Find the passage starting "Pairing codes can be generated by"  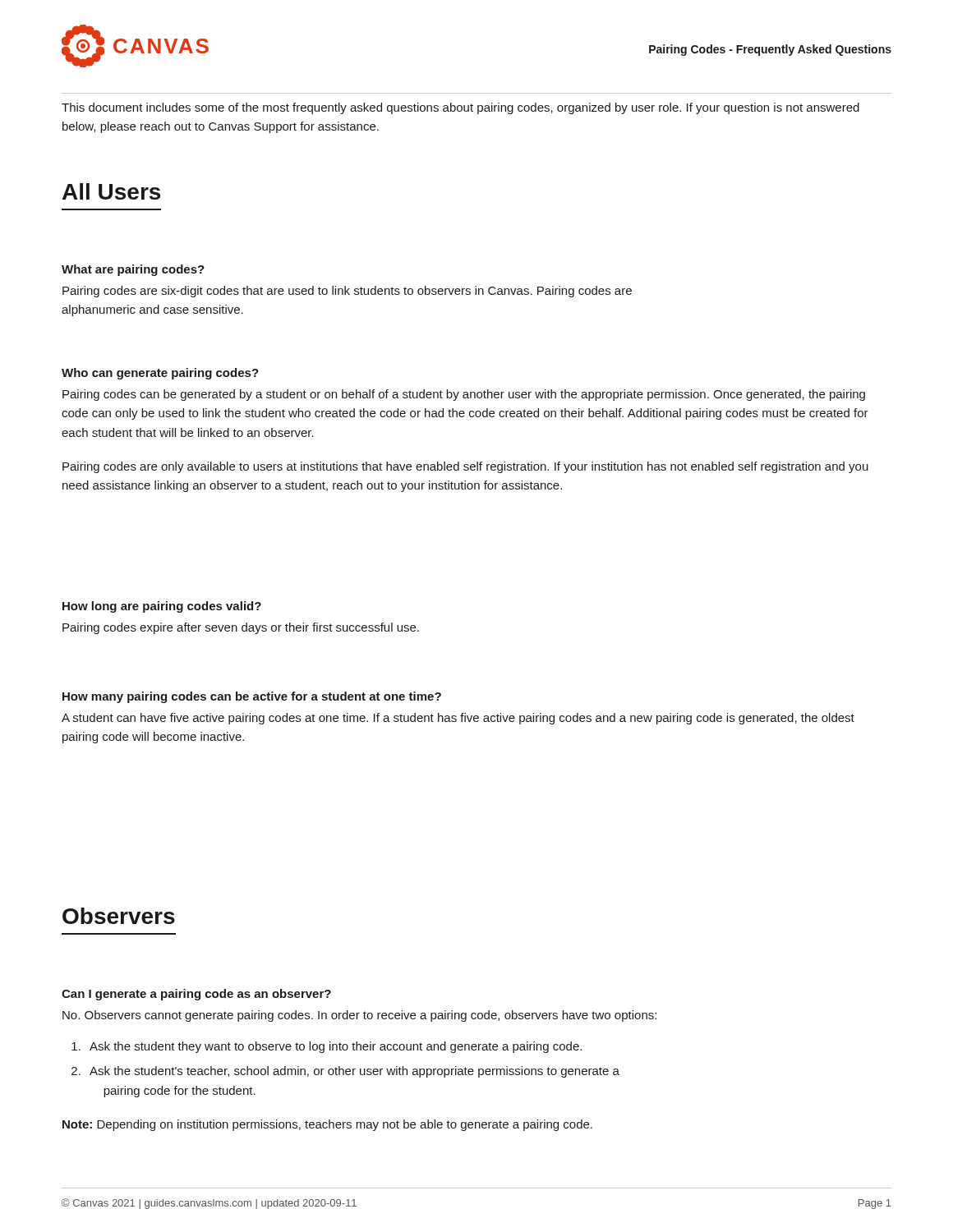464,395
